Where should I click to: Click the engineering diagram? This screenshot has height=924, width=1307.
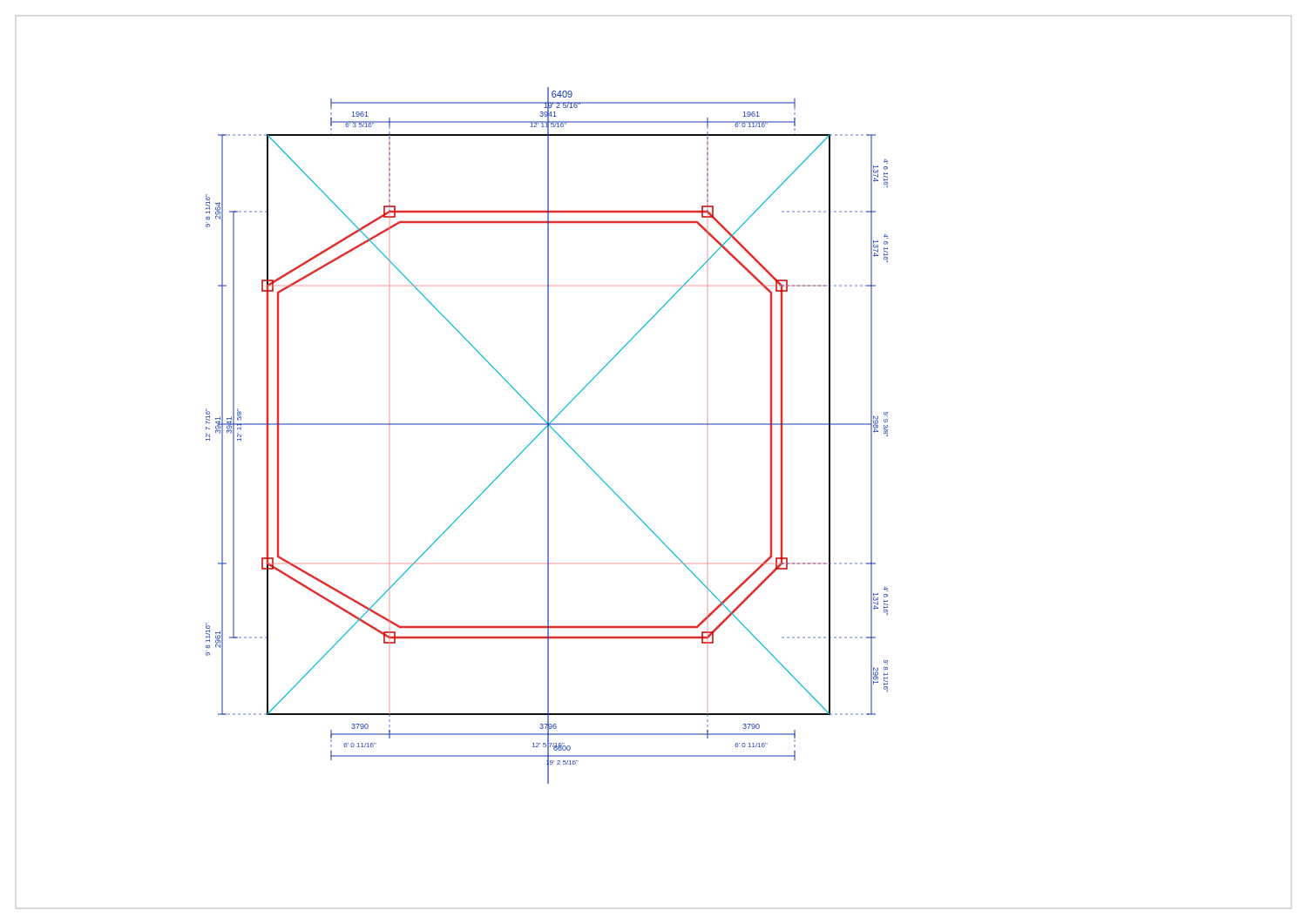click(x=654, y=462)
